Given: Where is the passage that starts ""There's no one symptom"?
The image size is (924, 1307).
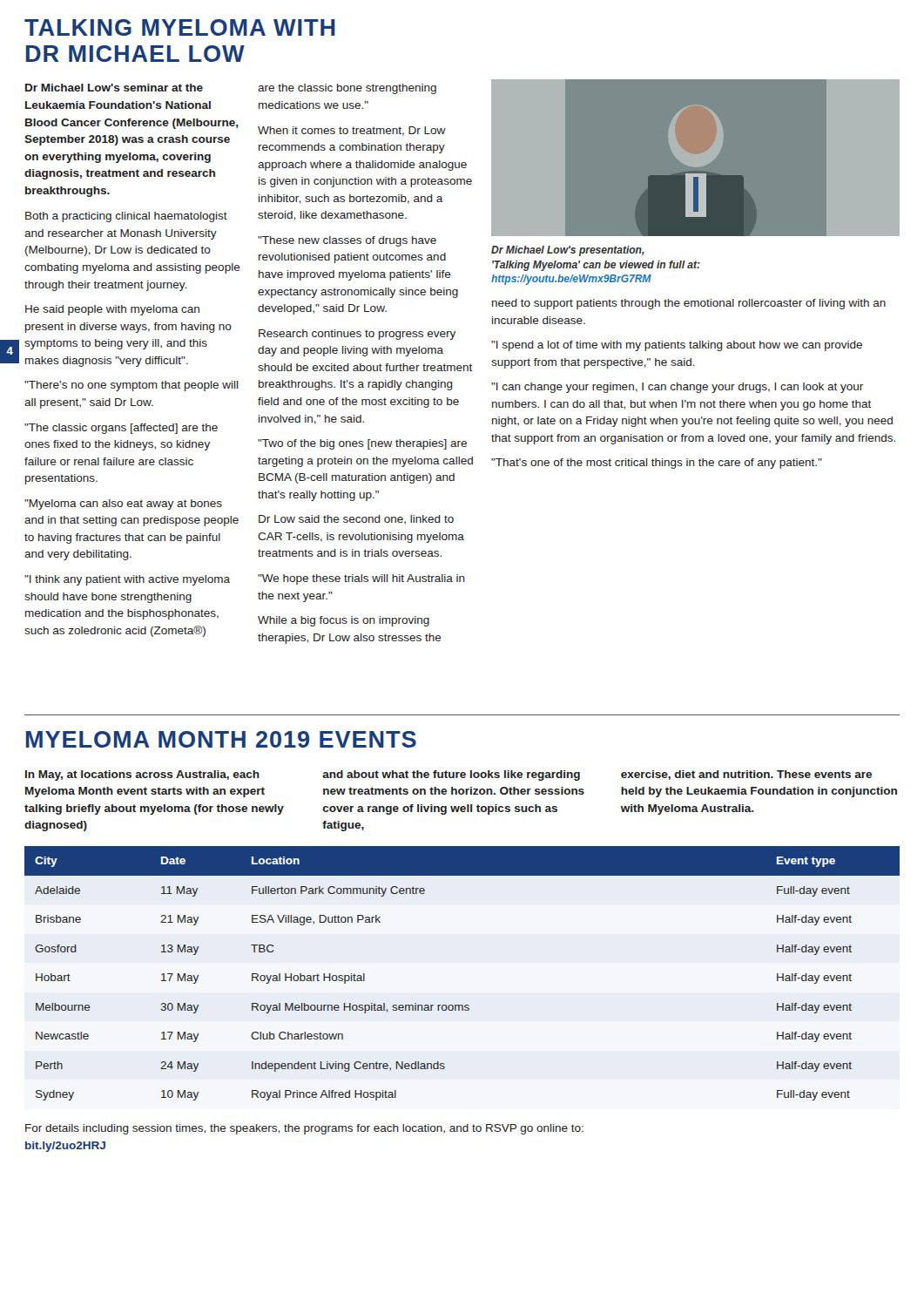Looking at the screenshot, I should click(x=131, y=394).
